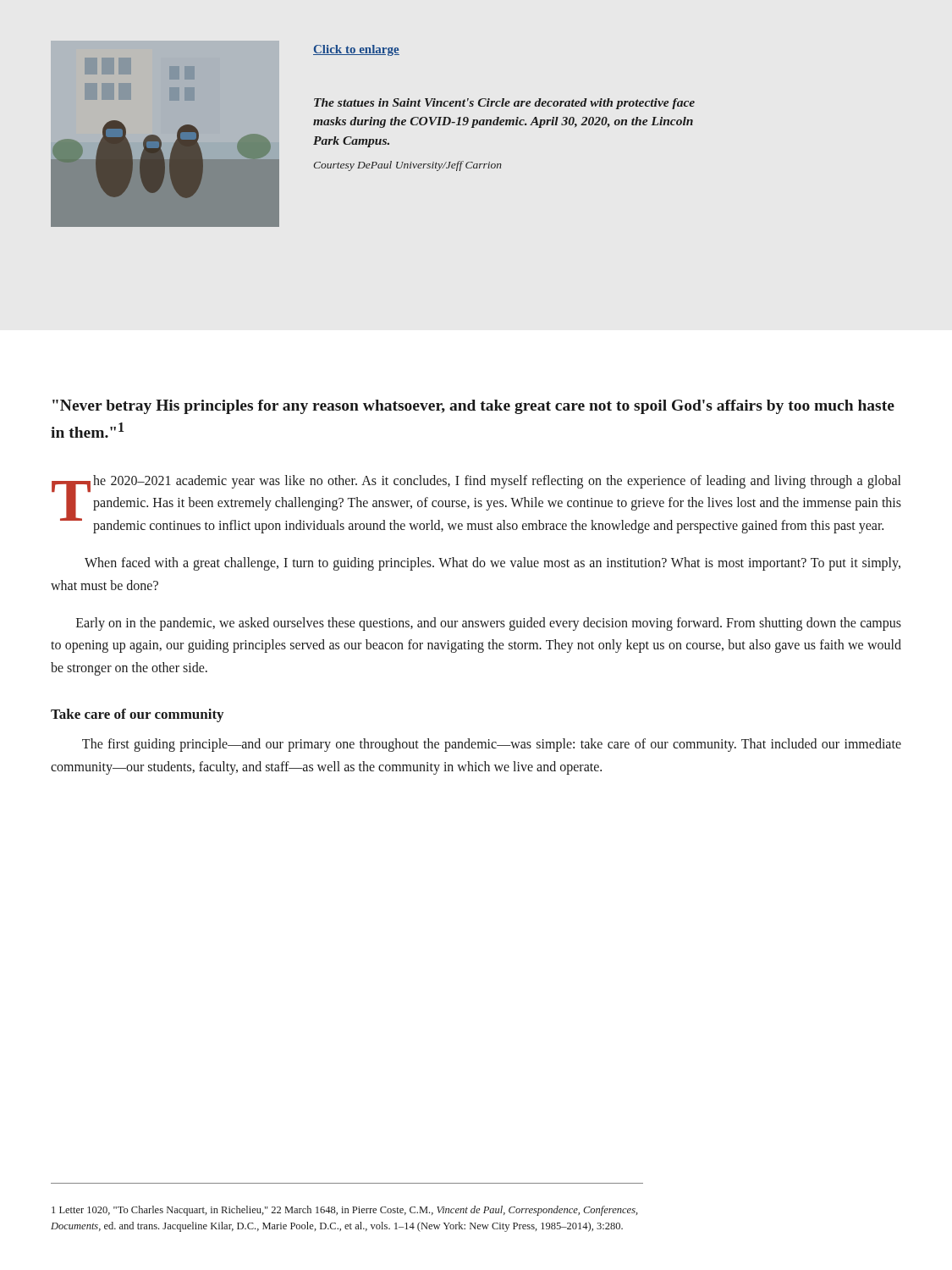This screenshot has height=1270, width=952.
Task: Click where it says "Click to enlarge"
Action: (x=356, y=49)
